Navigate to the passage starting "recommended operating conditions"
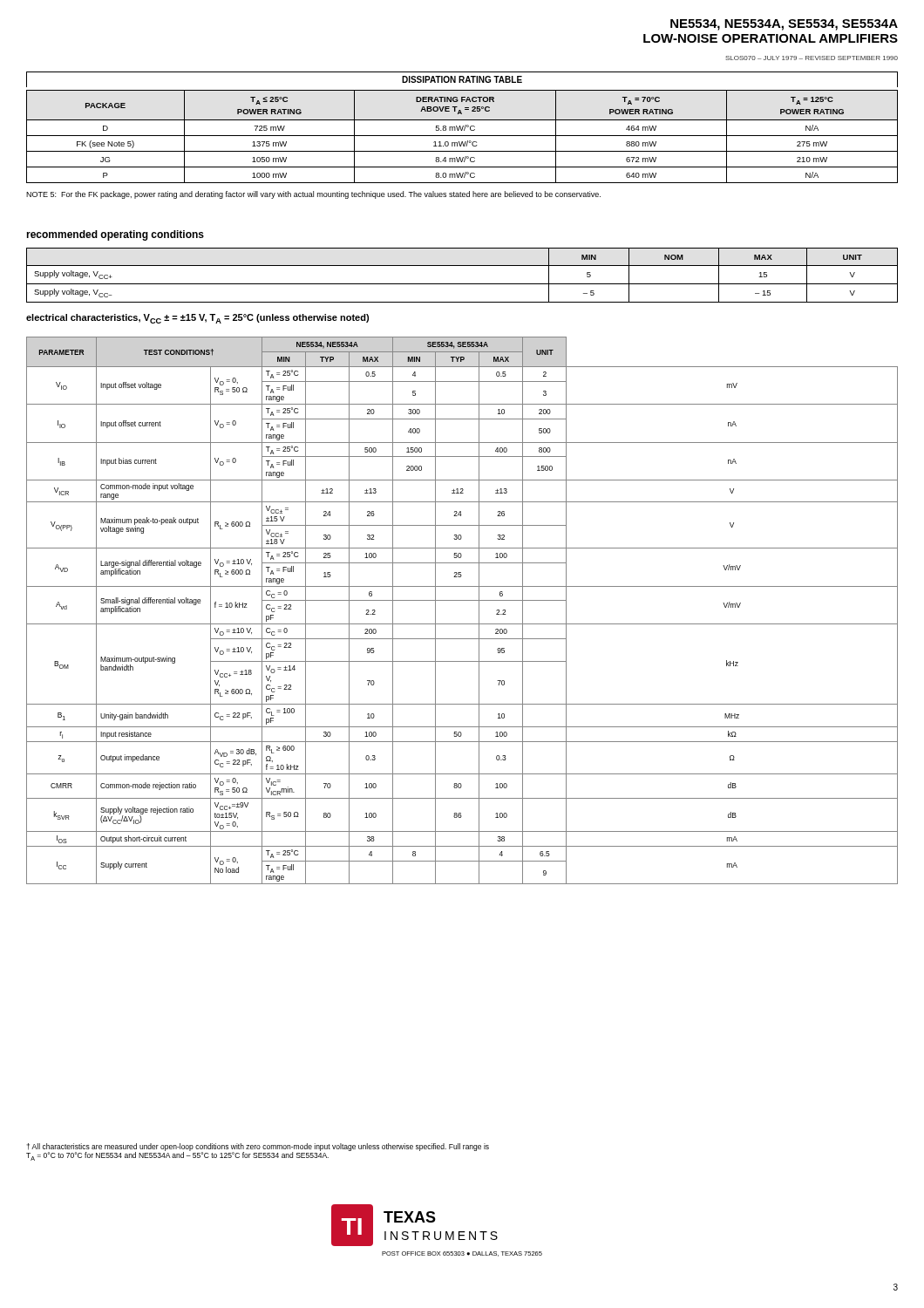Image resolution: width=924 pixels, height=1308 pixels. 115,235
